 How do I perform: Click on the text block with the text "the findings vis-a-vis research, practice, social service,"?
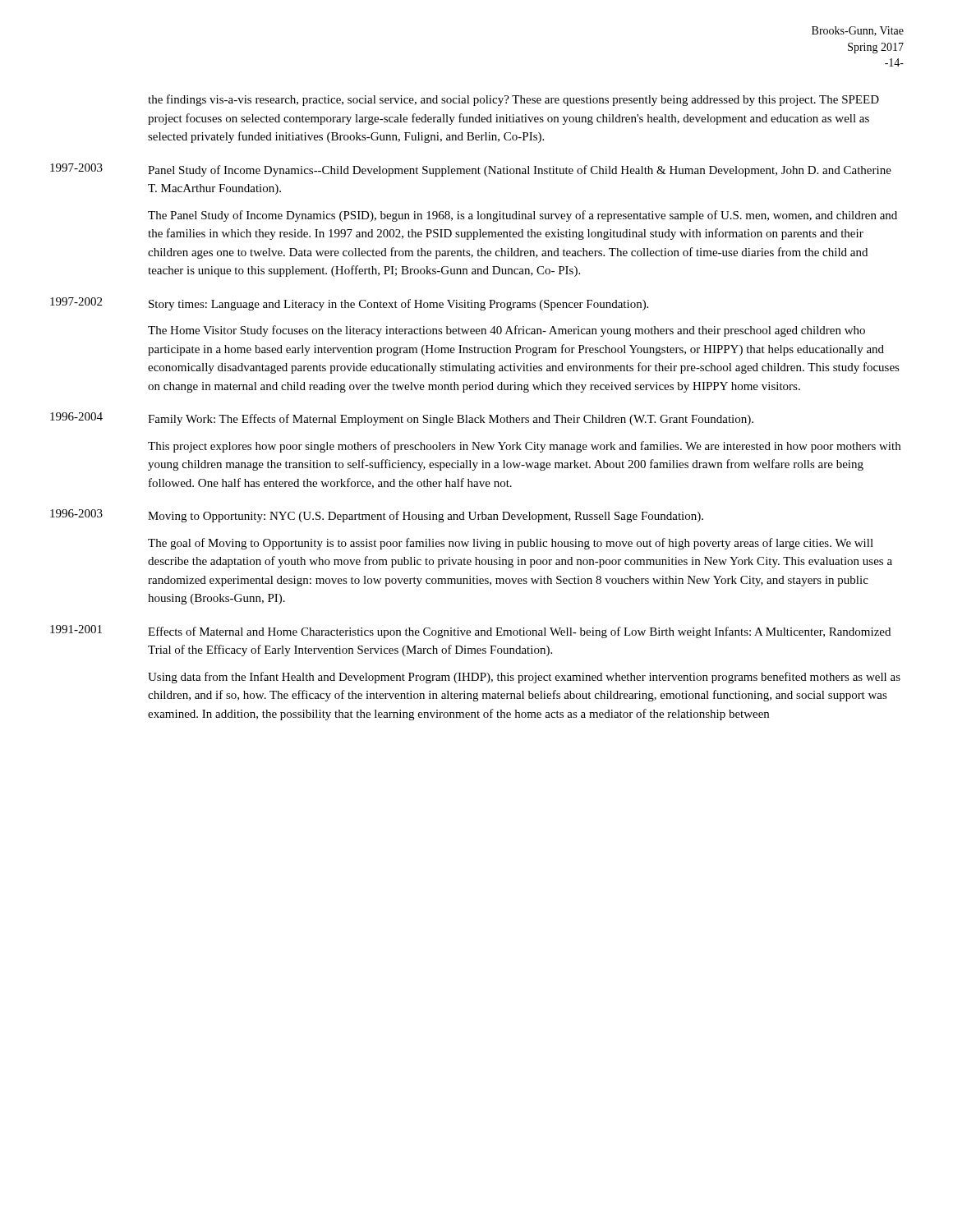click(513, 118)
